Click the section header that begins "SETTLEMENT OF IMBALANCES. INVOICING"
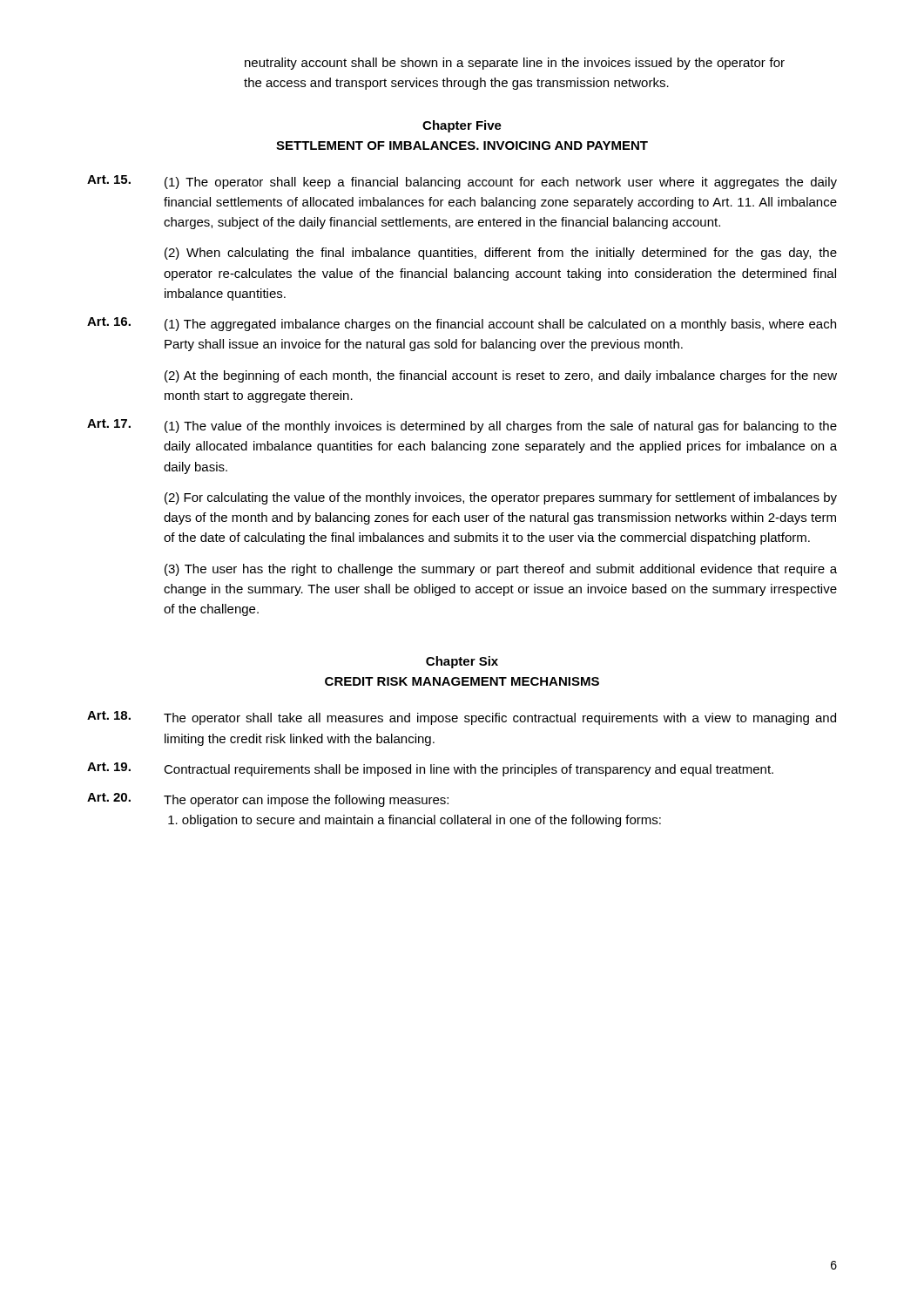Viewport: 924px width, 1307px height. (462, 145)
